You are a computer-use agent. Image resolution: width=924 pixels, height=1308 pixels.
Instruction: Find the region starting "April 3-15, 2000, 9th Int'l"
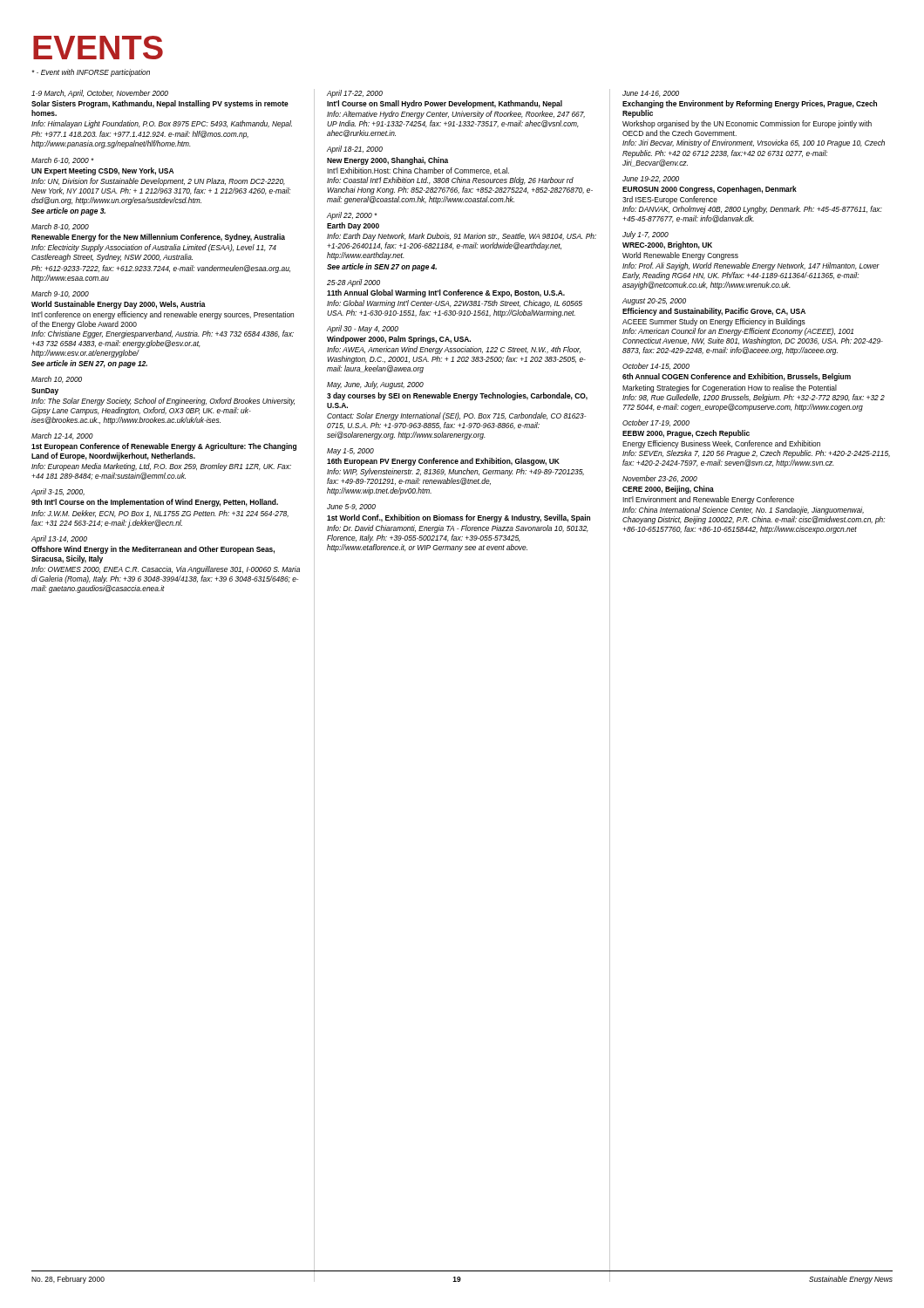(x=167, y=508)
